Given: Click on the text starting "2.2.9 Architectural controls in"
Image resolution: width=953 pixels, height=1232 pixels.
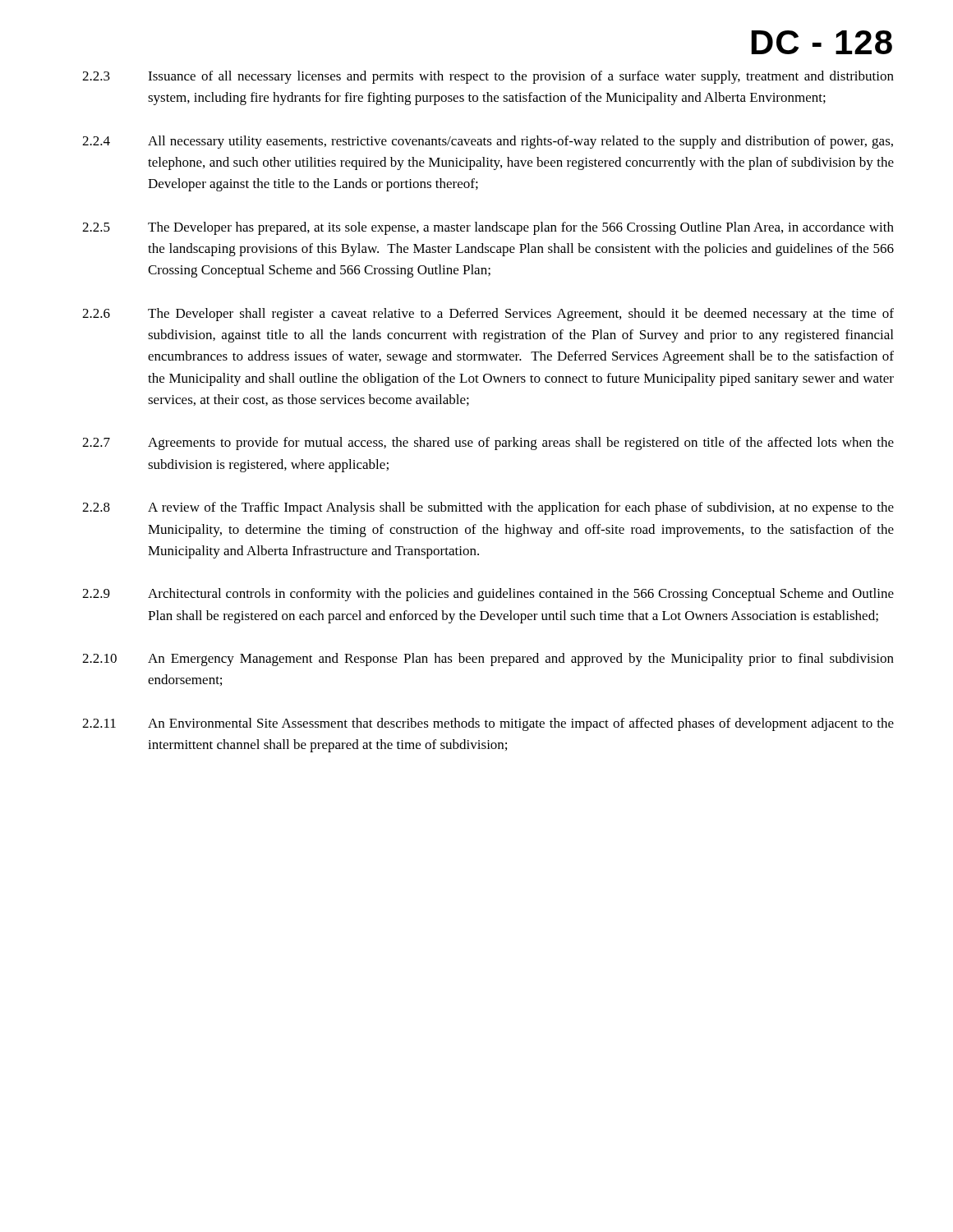Looking at the screenshot, I should (x=488, y=605).
